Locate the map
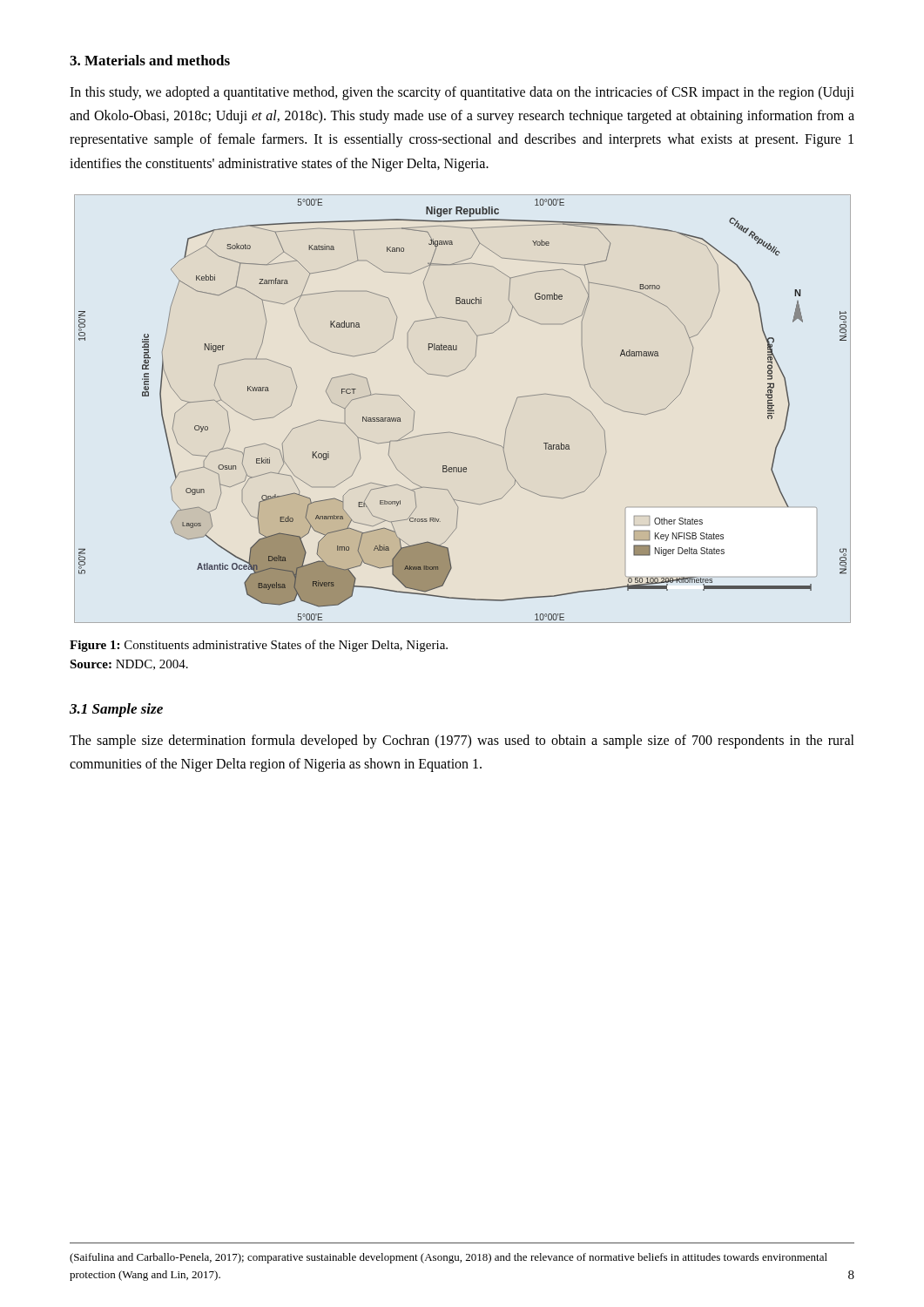Image resolution: width=924 pixels, height=1307 pixels. tap(462, 410)
